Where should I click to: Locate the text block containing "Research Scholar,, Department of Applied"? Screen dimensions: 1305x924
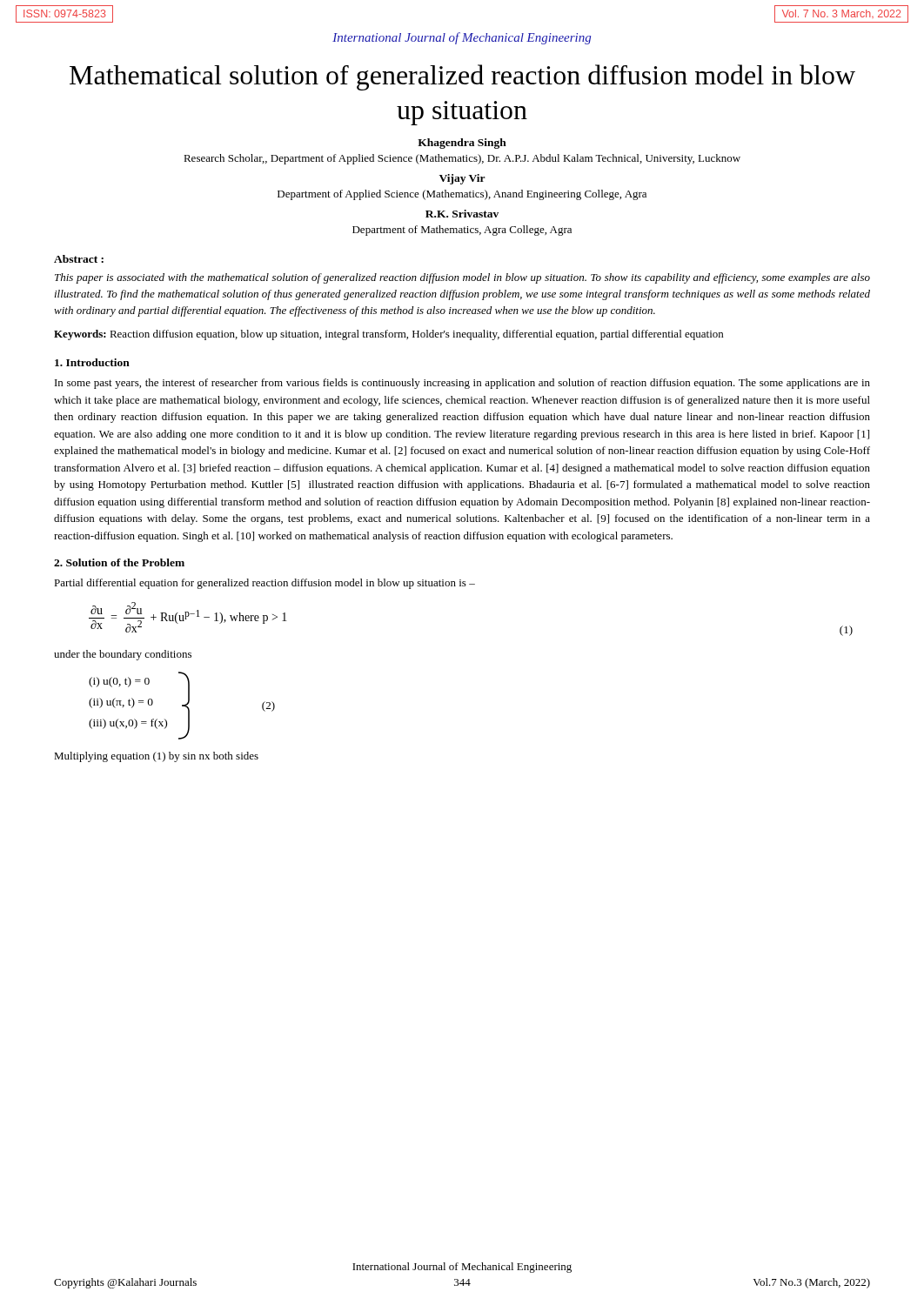462,158
